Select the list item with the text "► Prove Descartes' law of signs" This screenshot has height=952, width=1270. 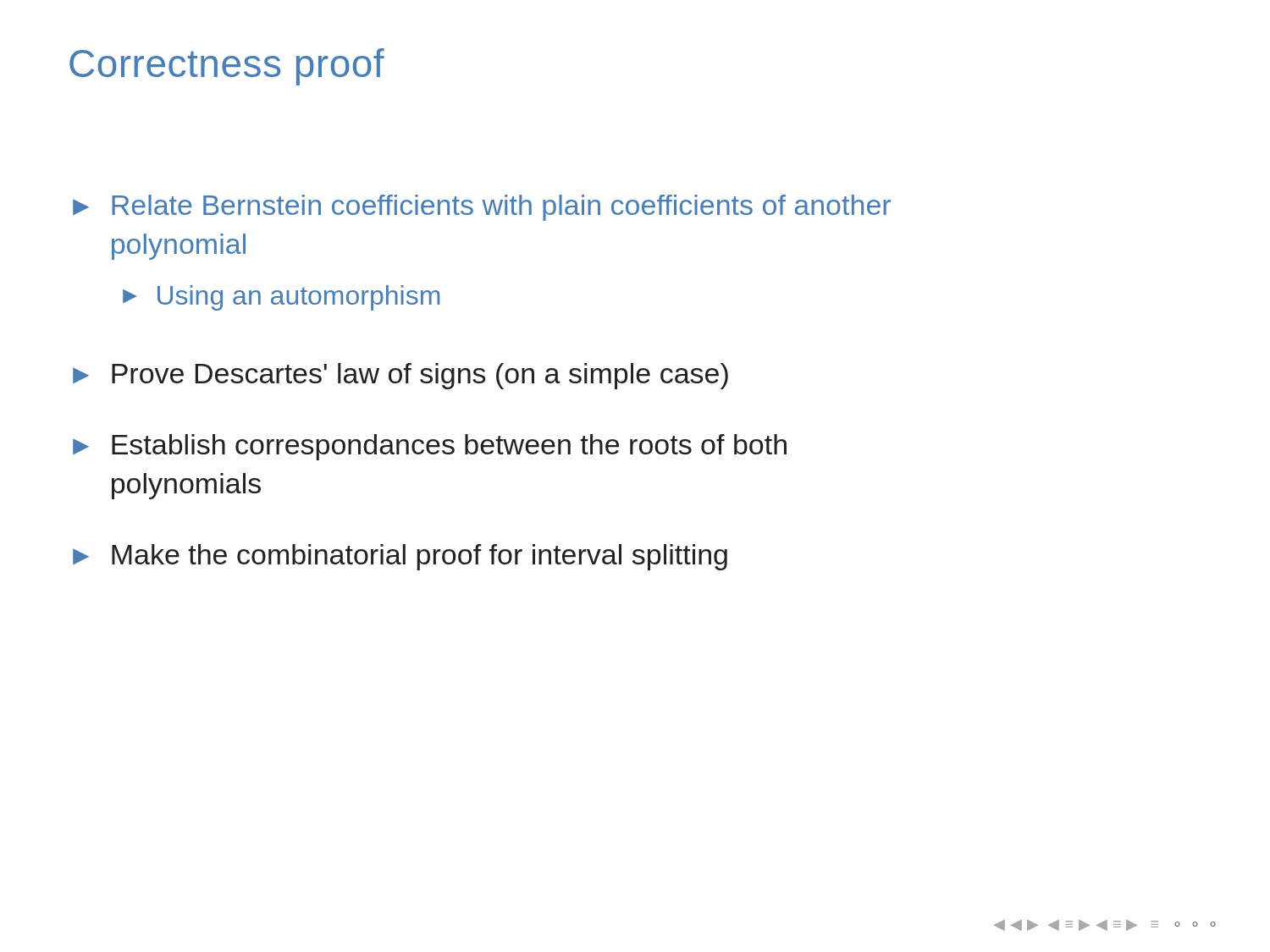pos(635,374)
